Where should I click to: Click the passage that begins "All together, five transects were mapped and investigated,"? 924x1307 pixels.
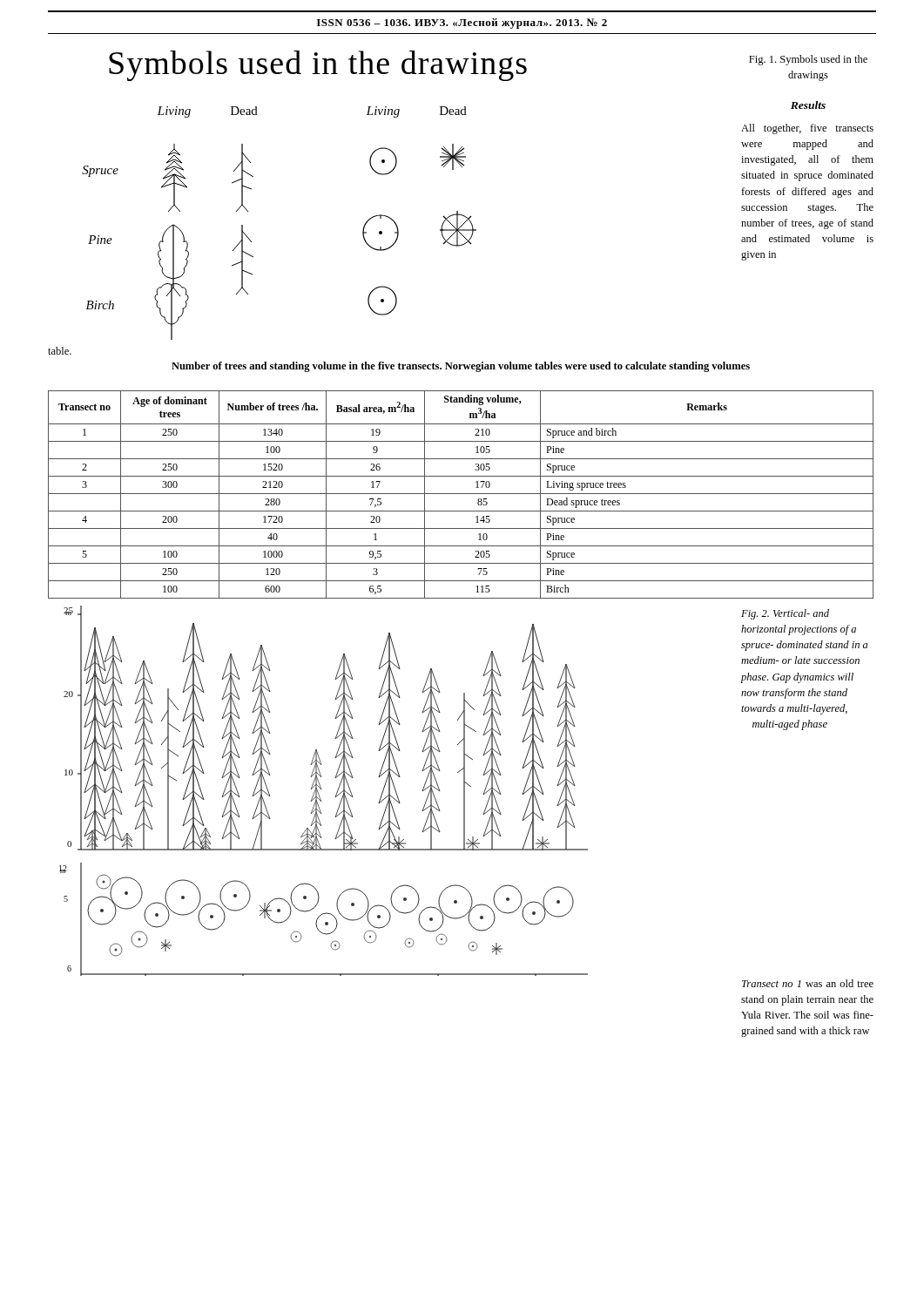click(807, 191)
